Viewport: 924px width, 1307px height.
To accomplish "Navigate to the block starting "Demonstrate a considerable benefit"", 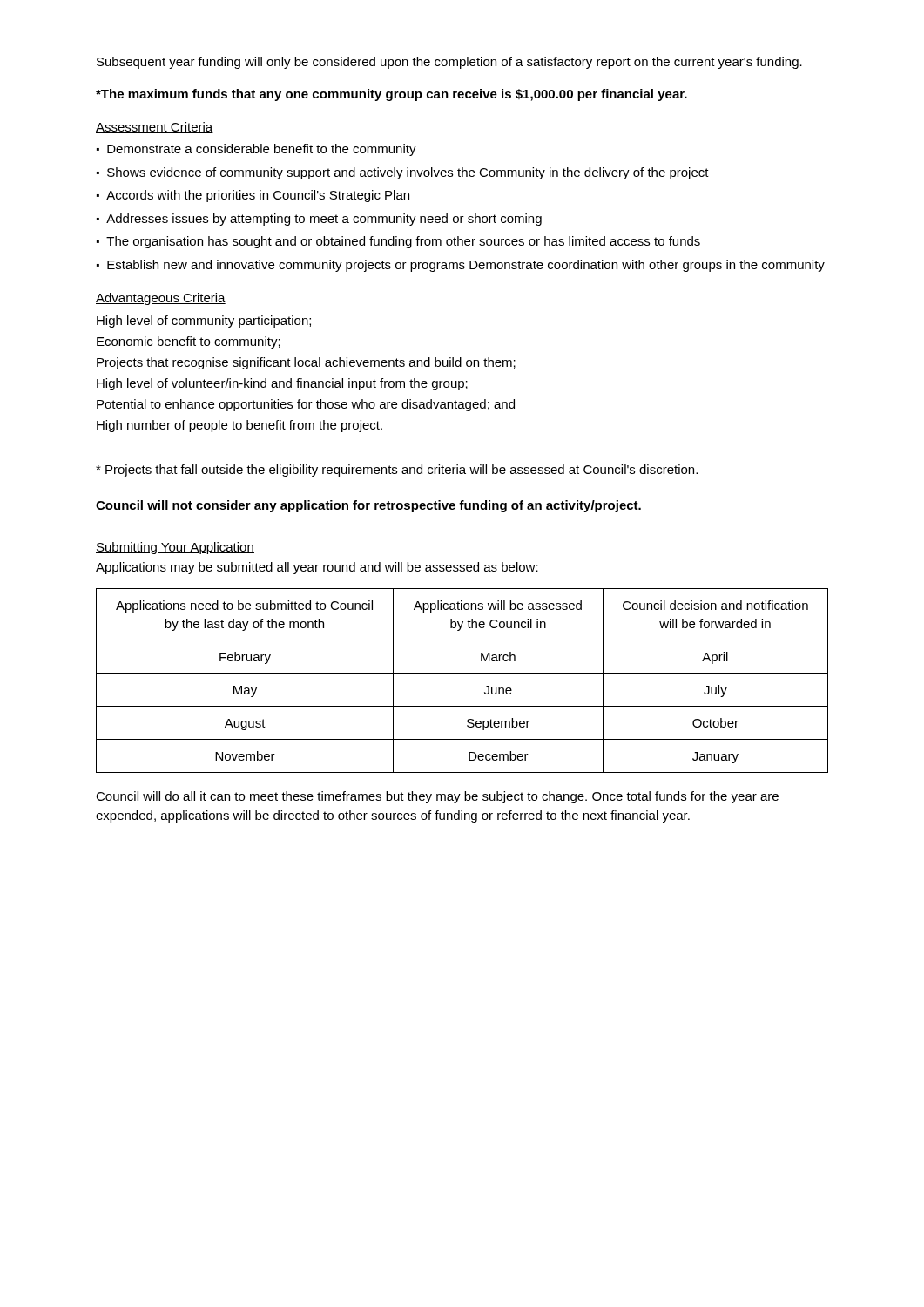I will [261, 149].
